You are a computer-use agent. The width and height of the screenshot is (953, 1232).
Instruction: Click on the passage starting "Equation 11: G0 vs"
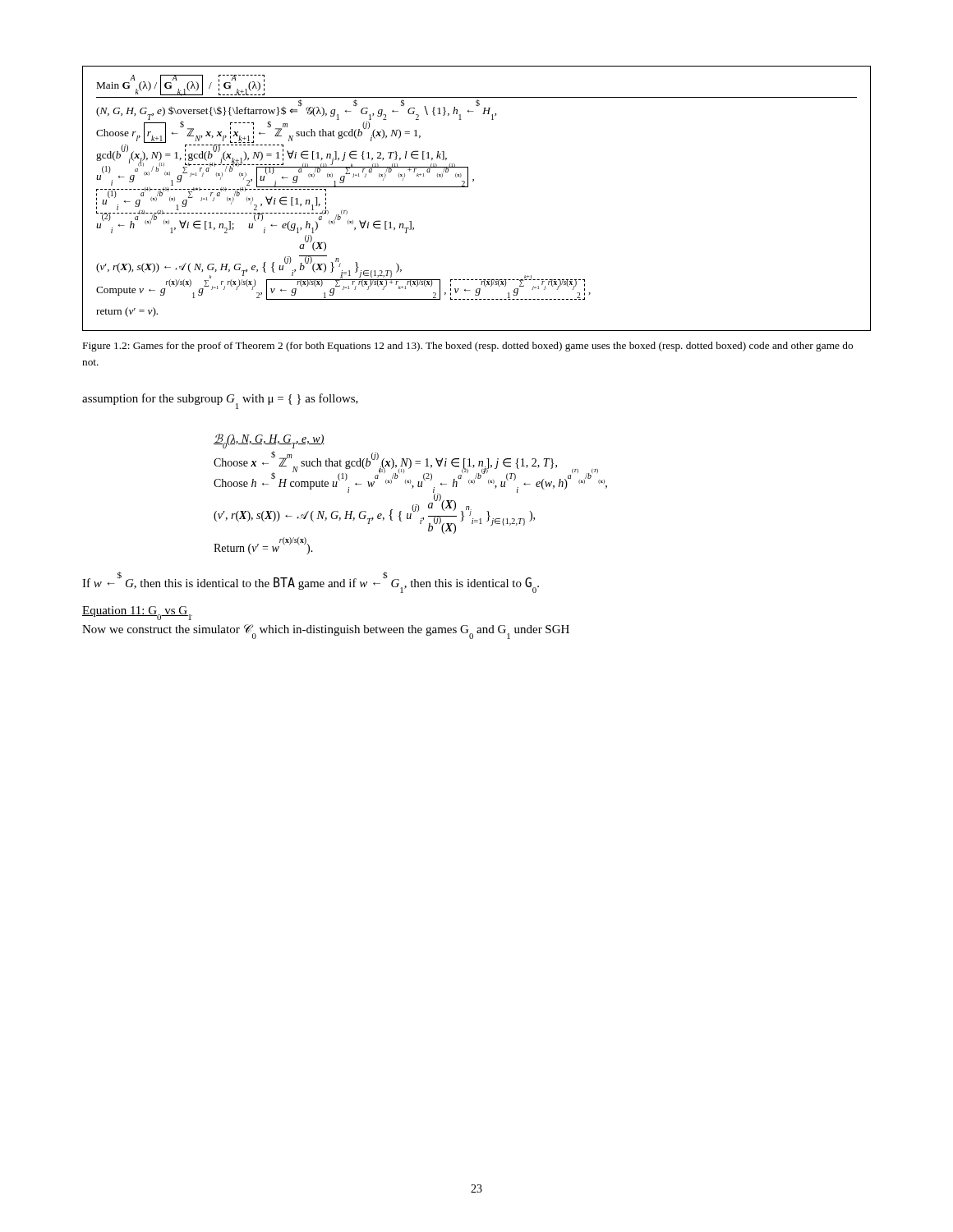tap(137, 611)
